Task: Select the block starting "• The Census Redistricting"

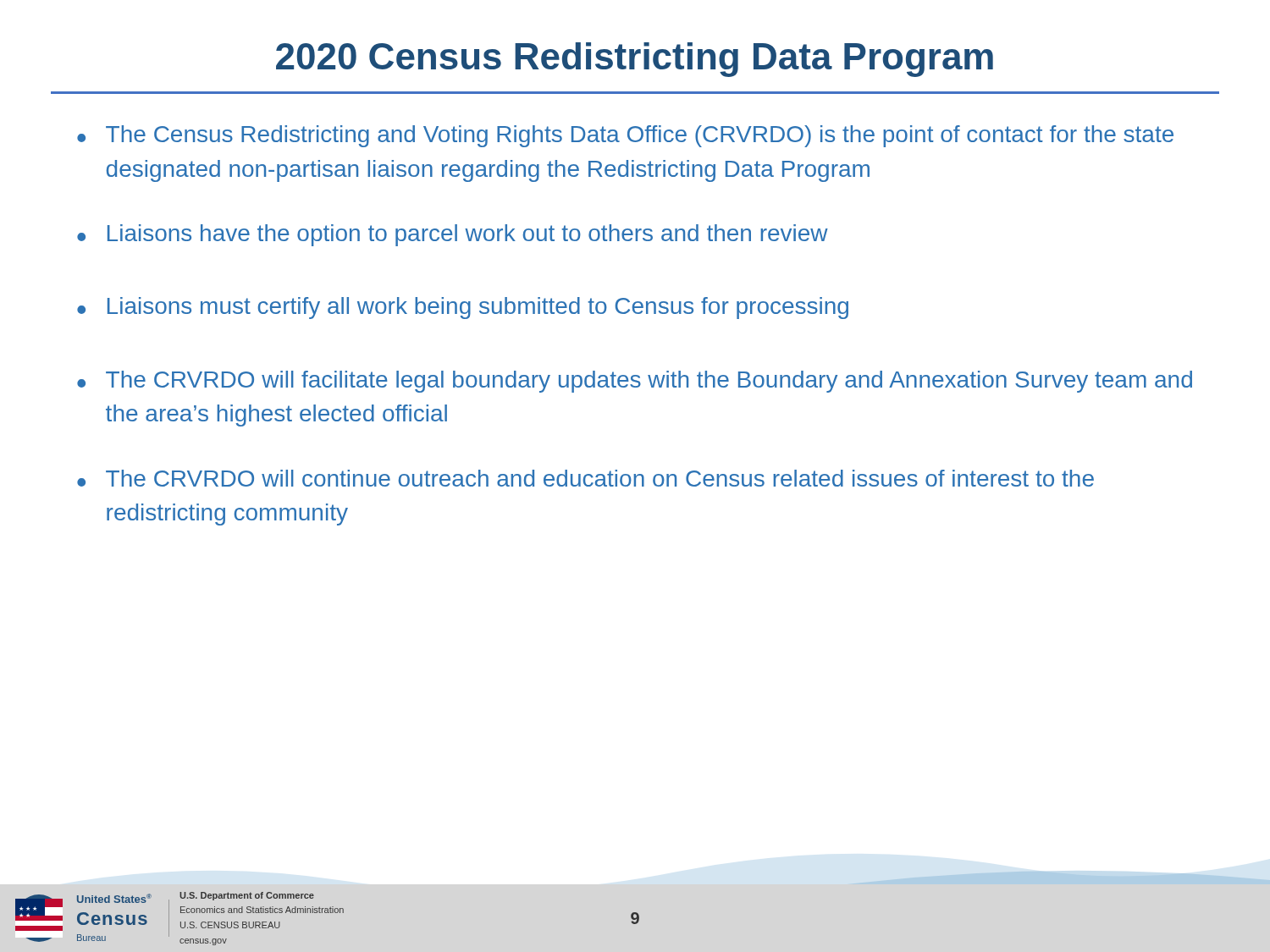Action: point(639,152)
